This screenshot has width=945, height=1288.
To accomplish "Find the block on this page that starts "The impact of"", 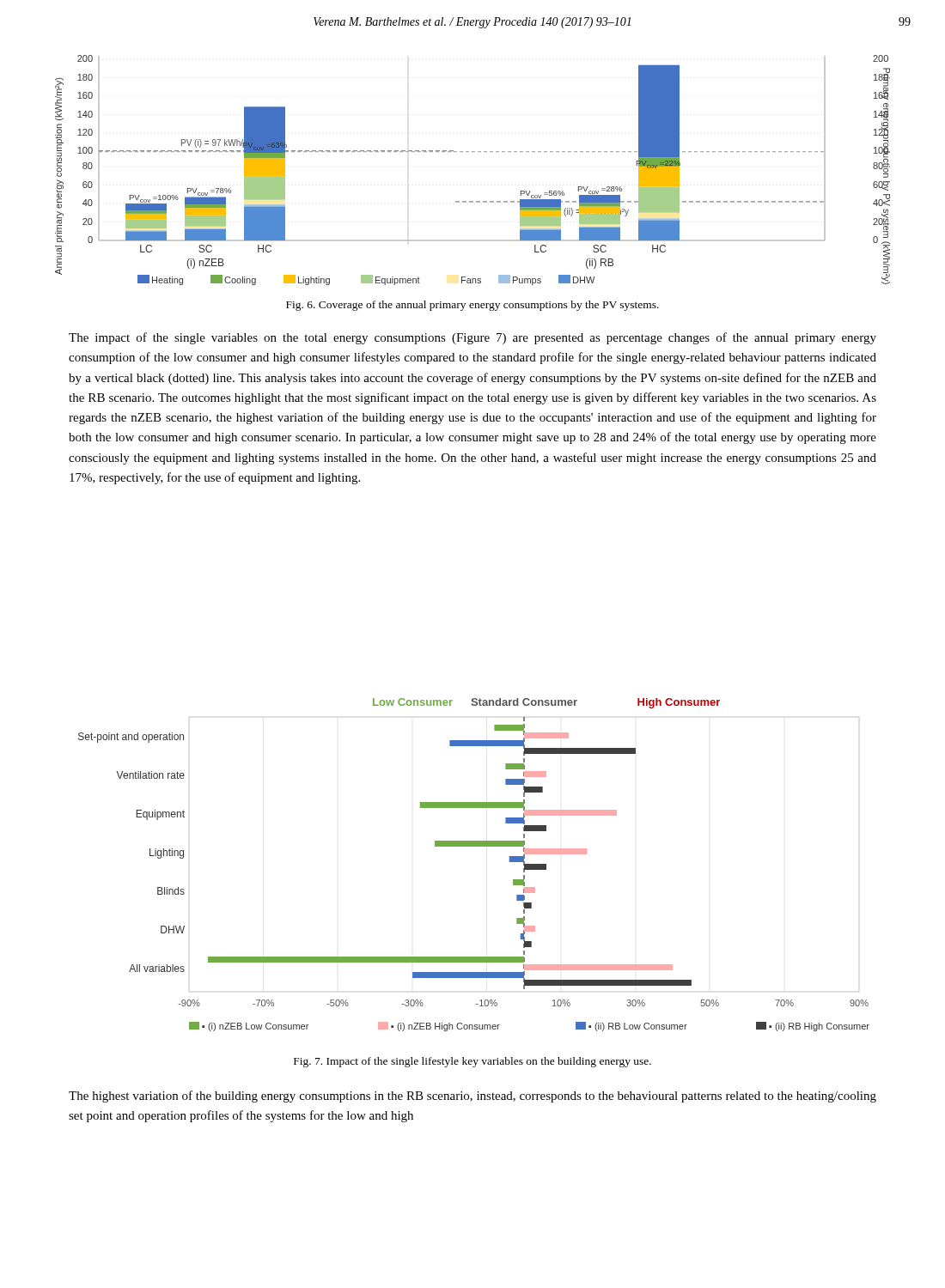I will (472, 407).
